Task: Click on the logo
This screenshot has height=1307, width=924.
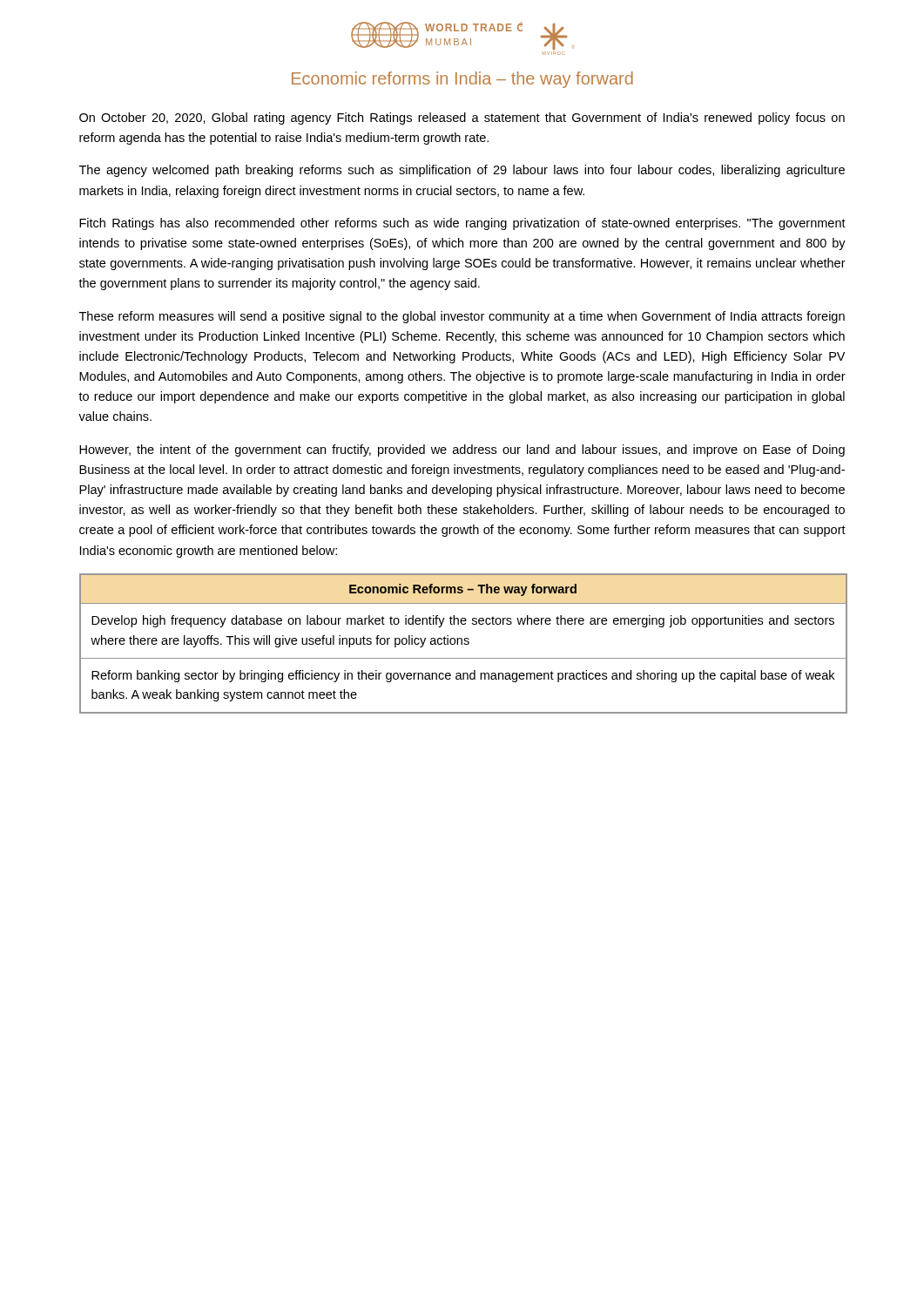Action: (462, 40)
